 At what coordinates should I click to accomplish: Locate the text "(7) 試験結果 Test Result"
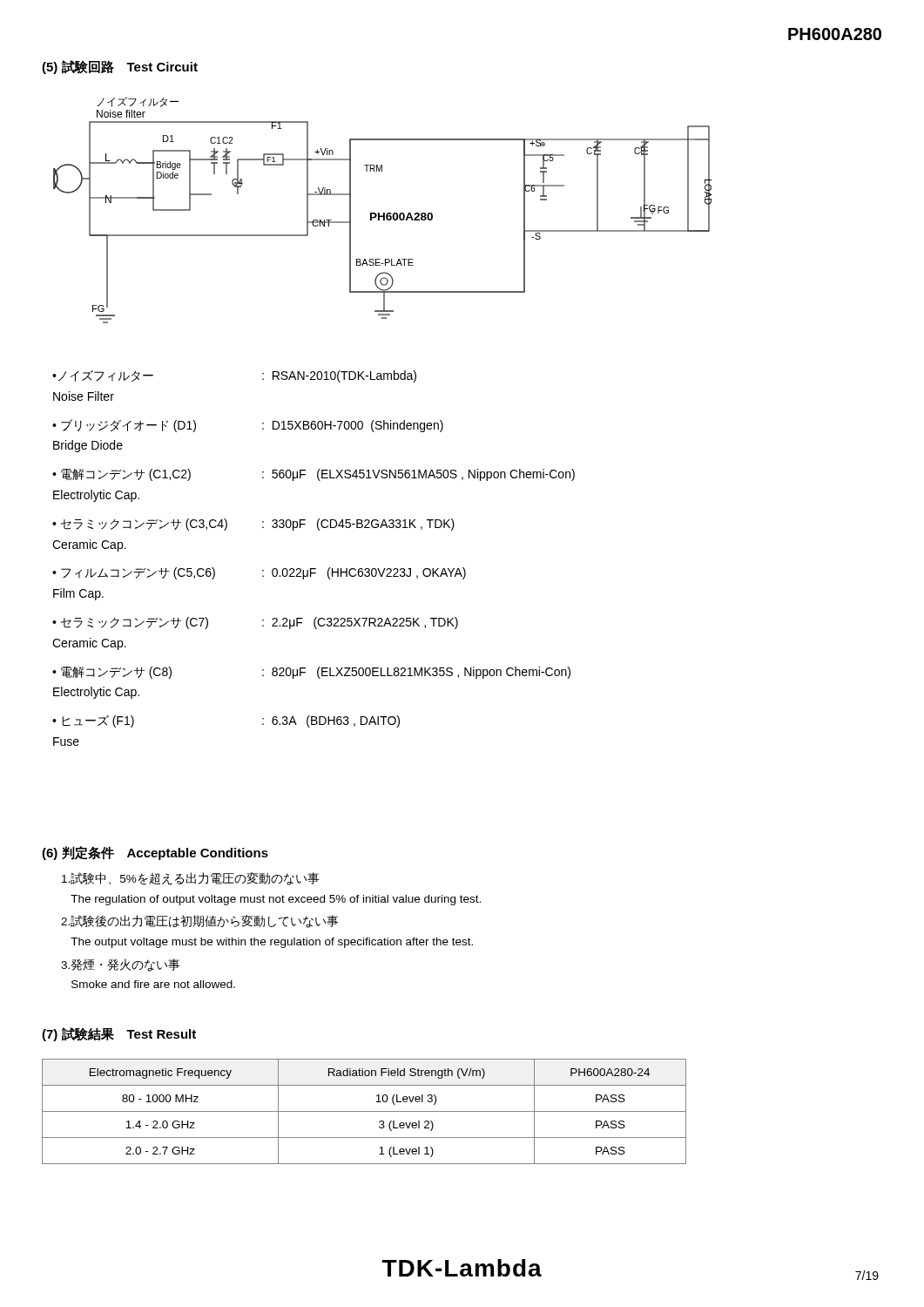tap(119, 1034)
